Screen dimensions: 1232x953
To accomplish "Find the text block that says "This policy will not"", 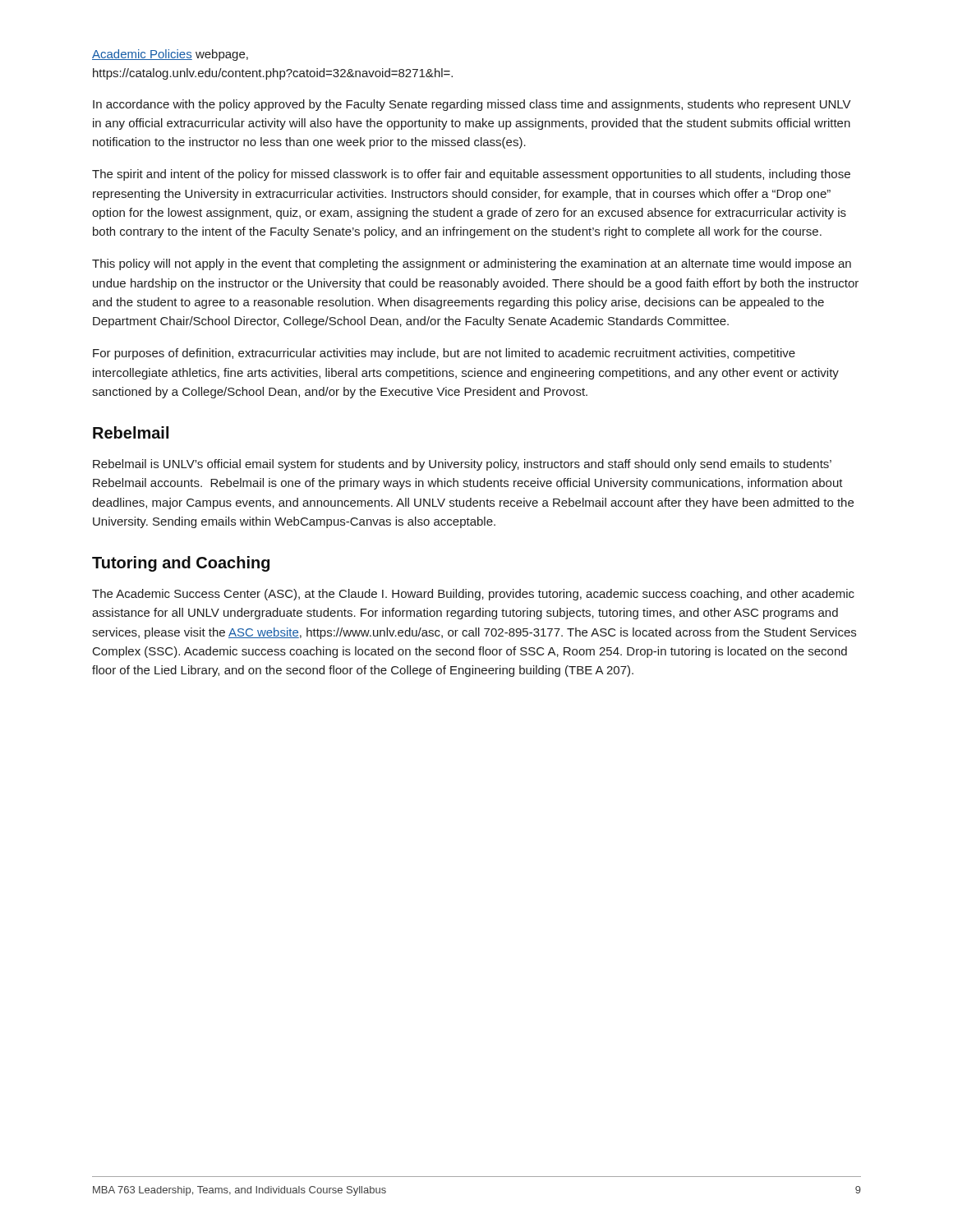I will pyautogui.click(x=476, y=292).
